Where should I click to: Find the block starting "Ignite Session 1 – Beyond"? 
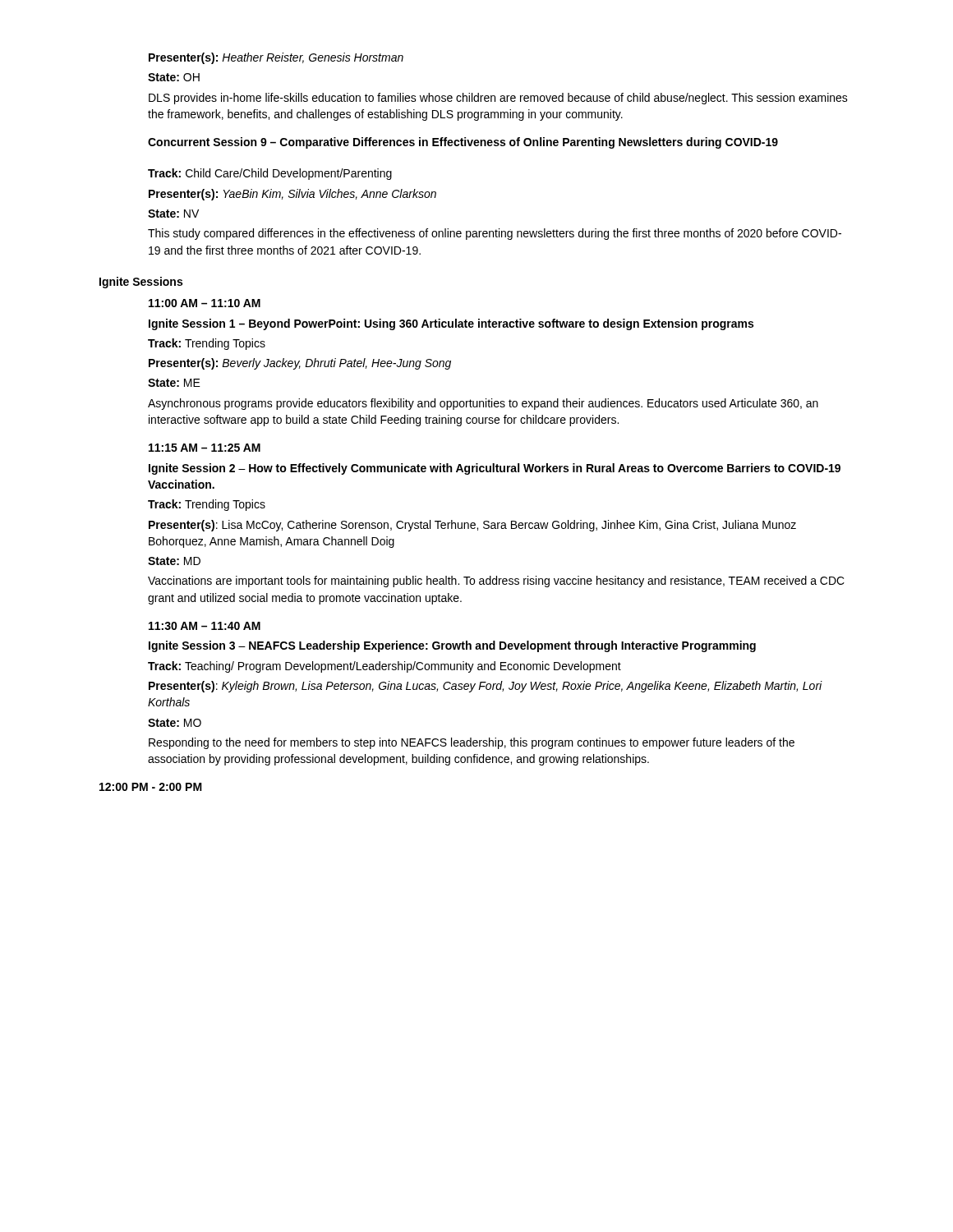(x=501, y=323)
